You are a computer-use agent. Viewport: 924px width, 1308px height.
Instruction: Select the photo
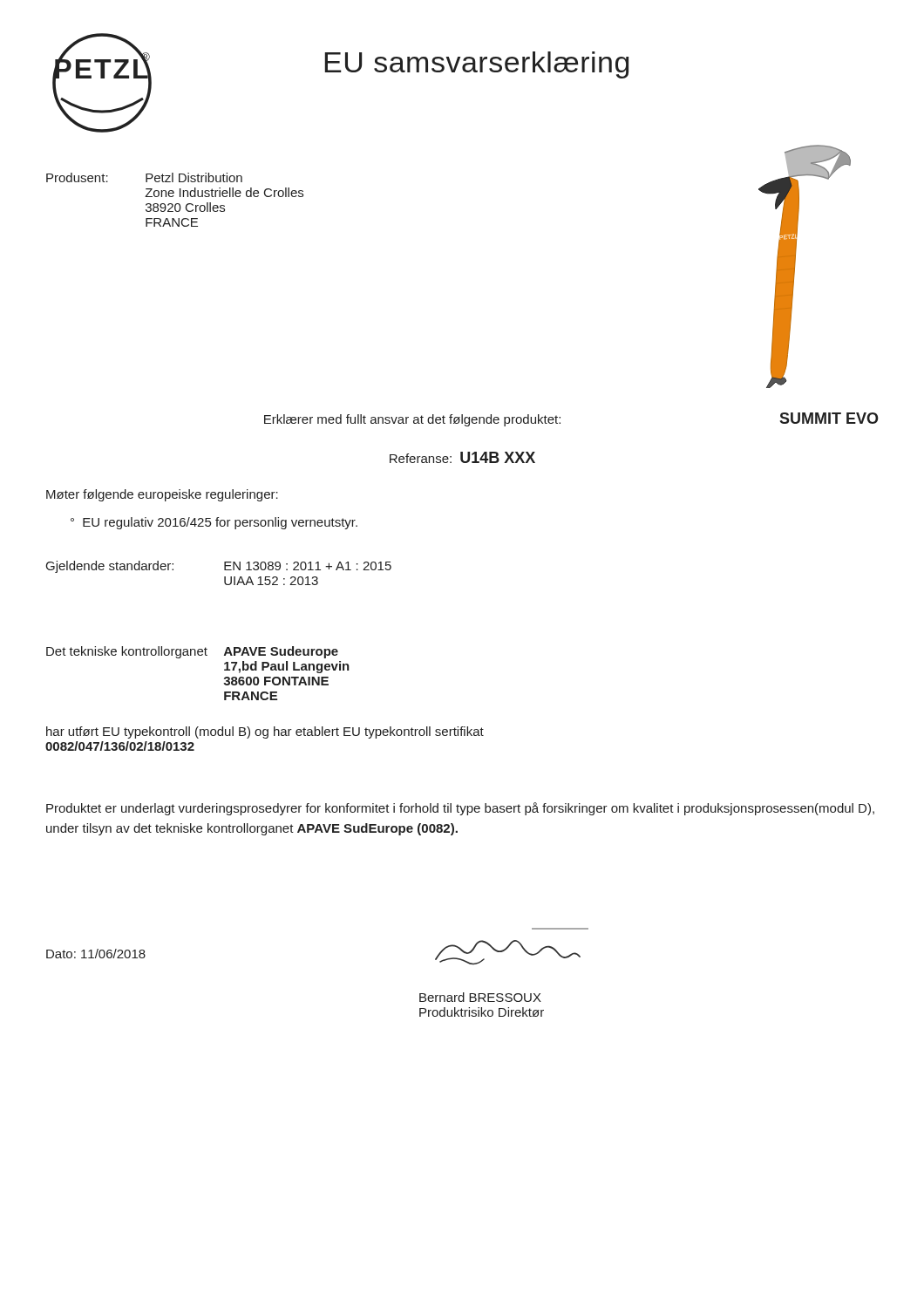785,263
